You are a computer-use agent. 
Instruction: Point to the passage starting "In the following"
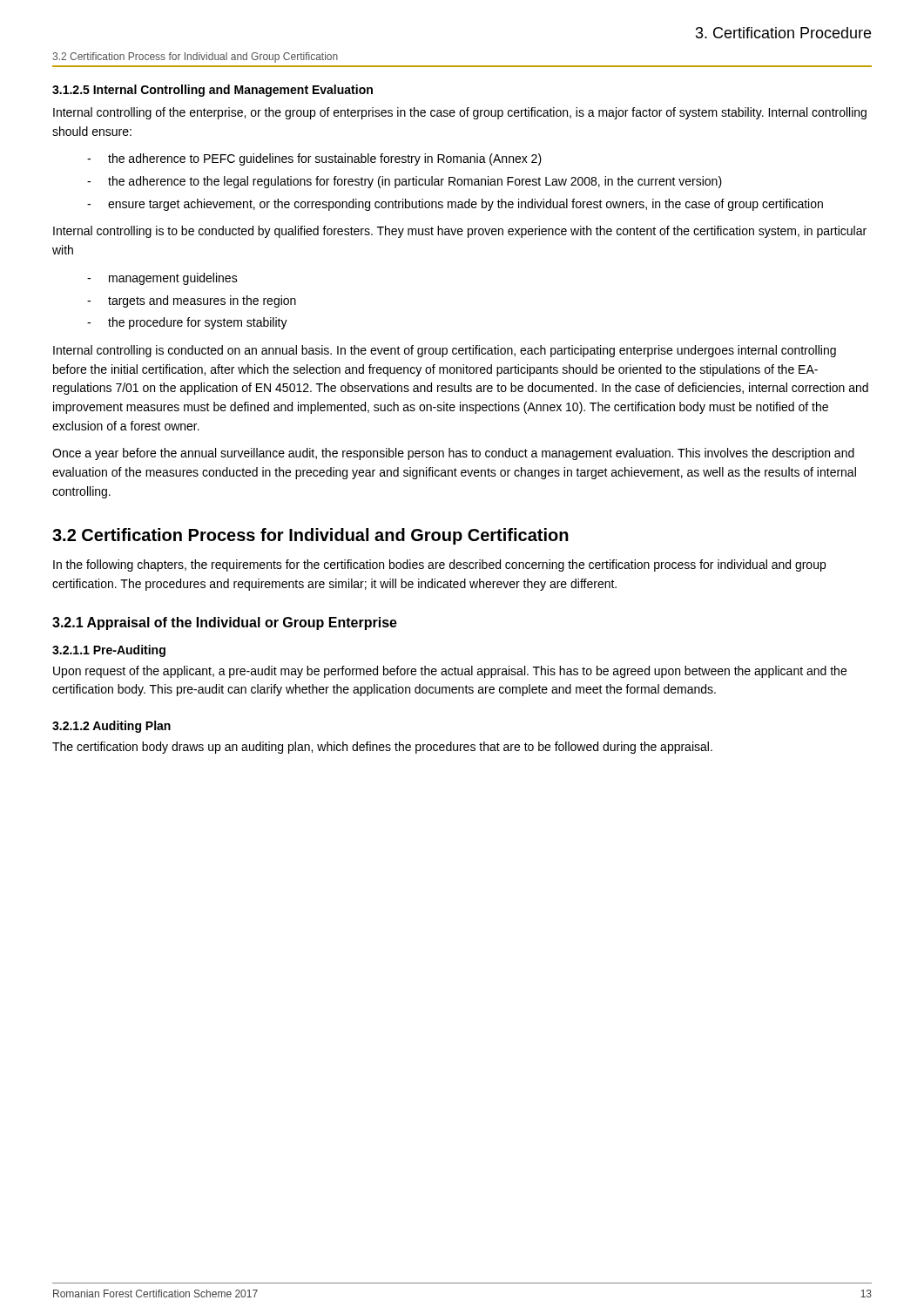pyautogui.click(x=439, y=574)
